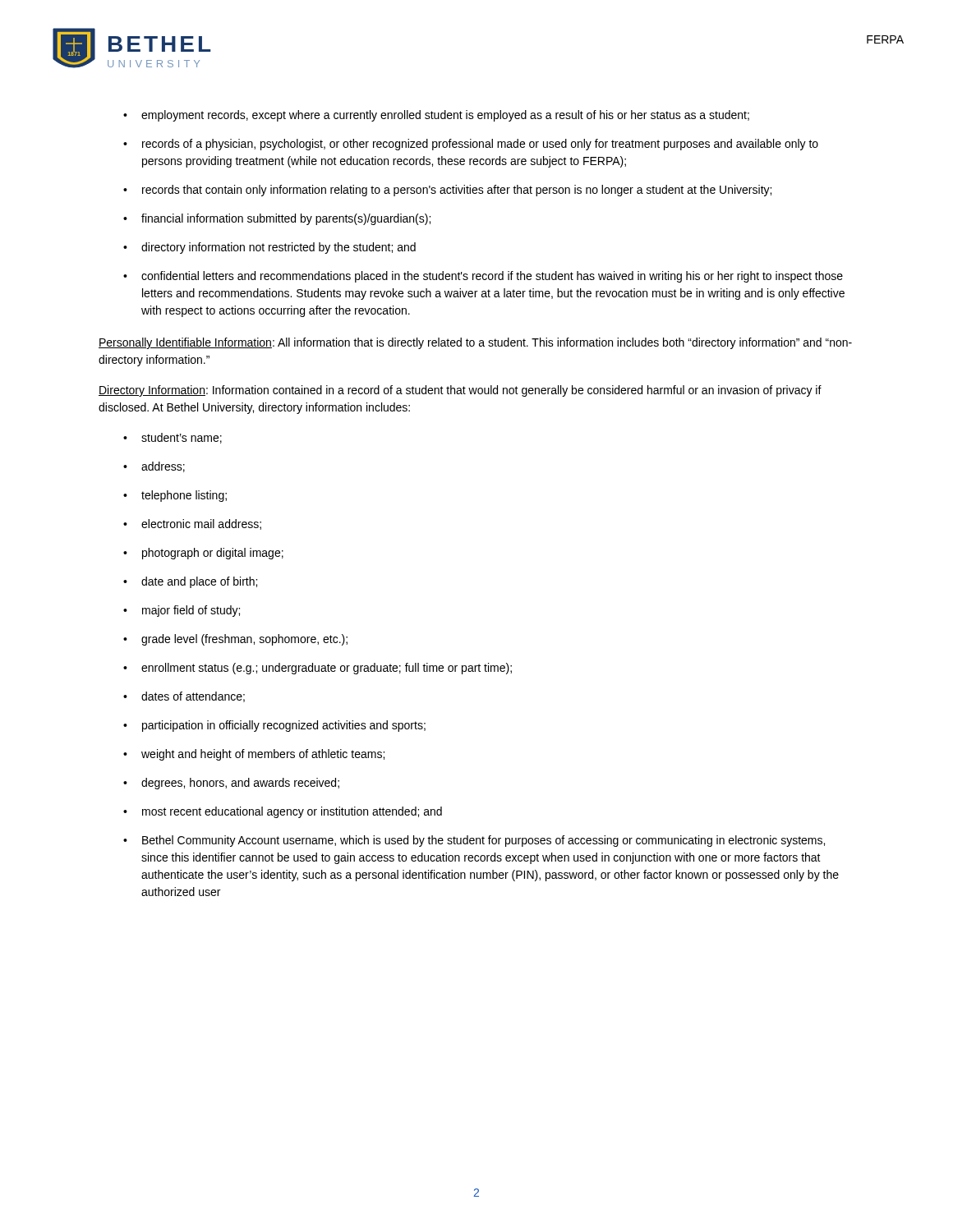Viewport: 953px width, 1232px height.
Task: Select the text block with the text "Directory Information: Information contained in a"
Action: click(x=460, y=399)
